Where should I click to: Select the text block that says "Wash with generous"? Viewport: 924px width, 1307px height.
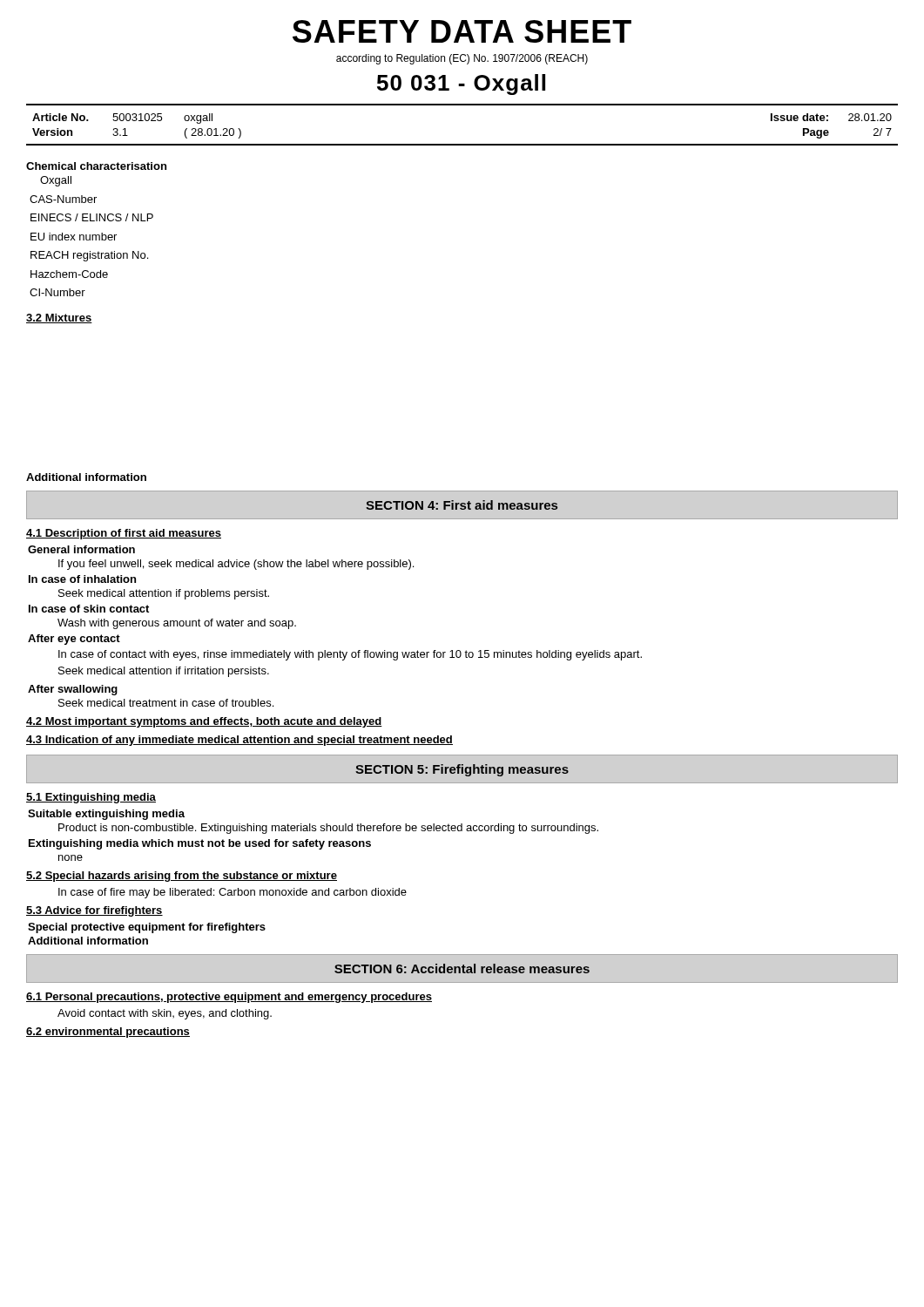coord(177,622)
